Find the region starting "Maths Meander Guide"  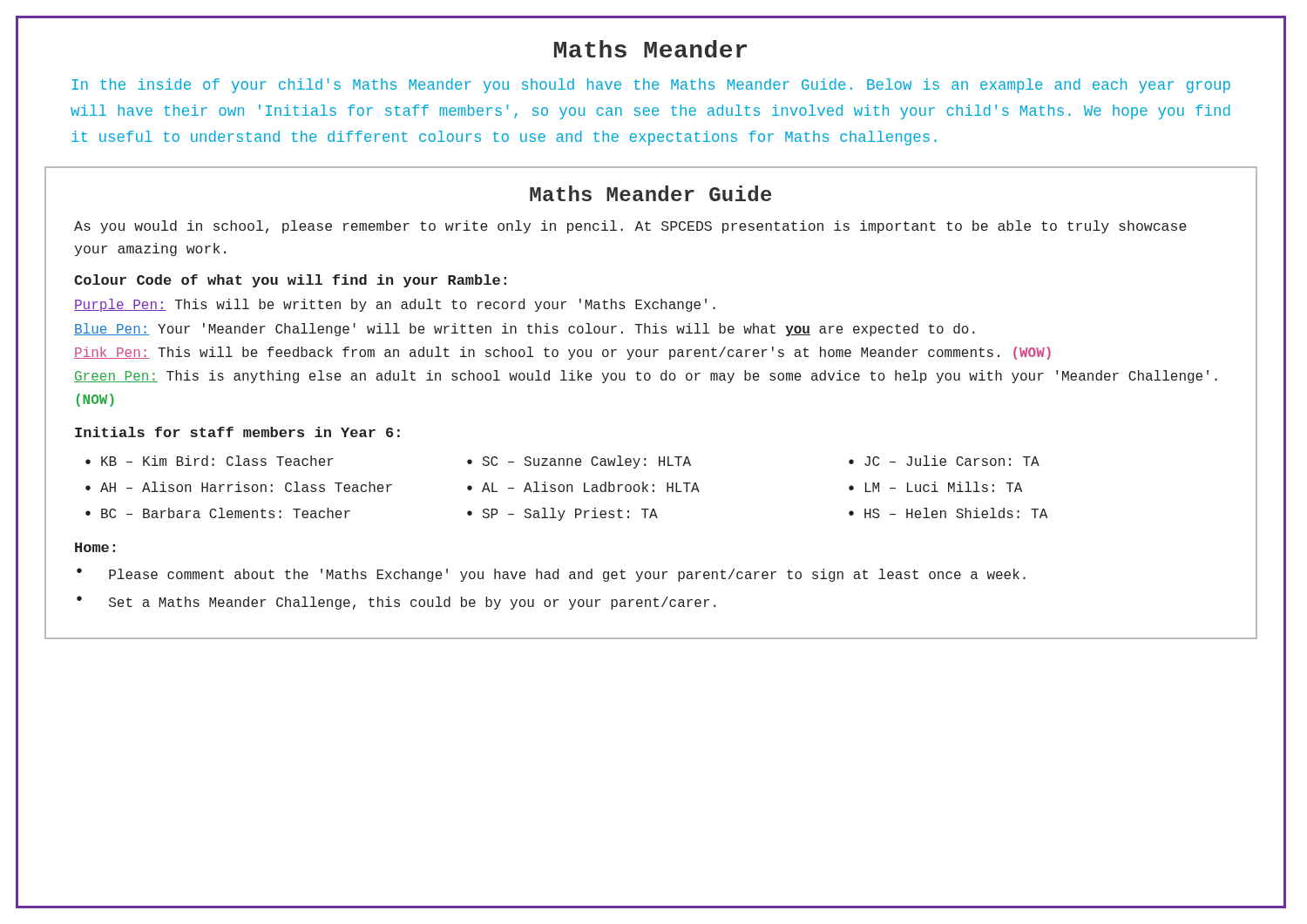pyautogui.click(x=651, y=196)
